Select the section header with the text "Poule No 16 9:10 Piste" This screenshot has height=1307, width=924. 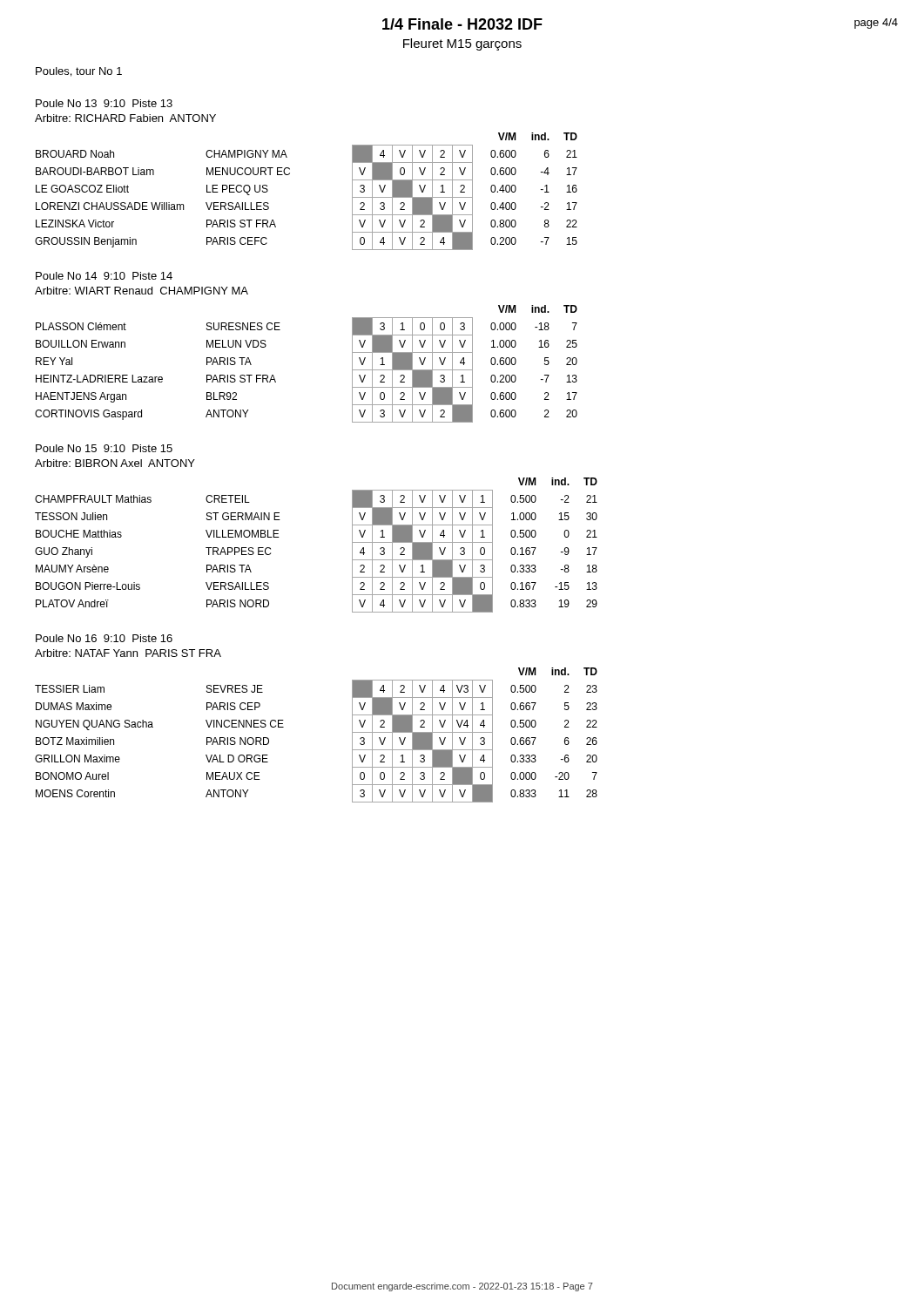tap(104, 638)
